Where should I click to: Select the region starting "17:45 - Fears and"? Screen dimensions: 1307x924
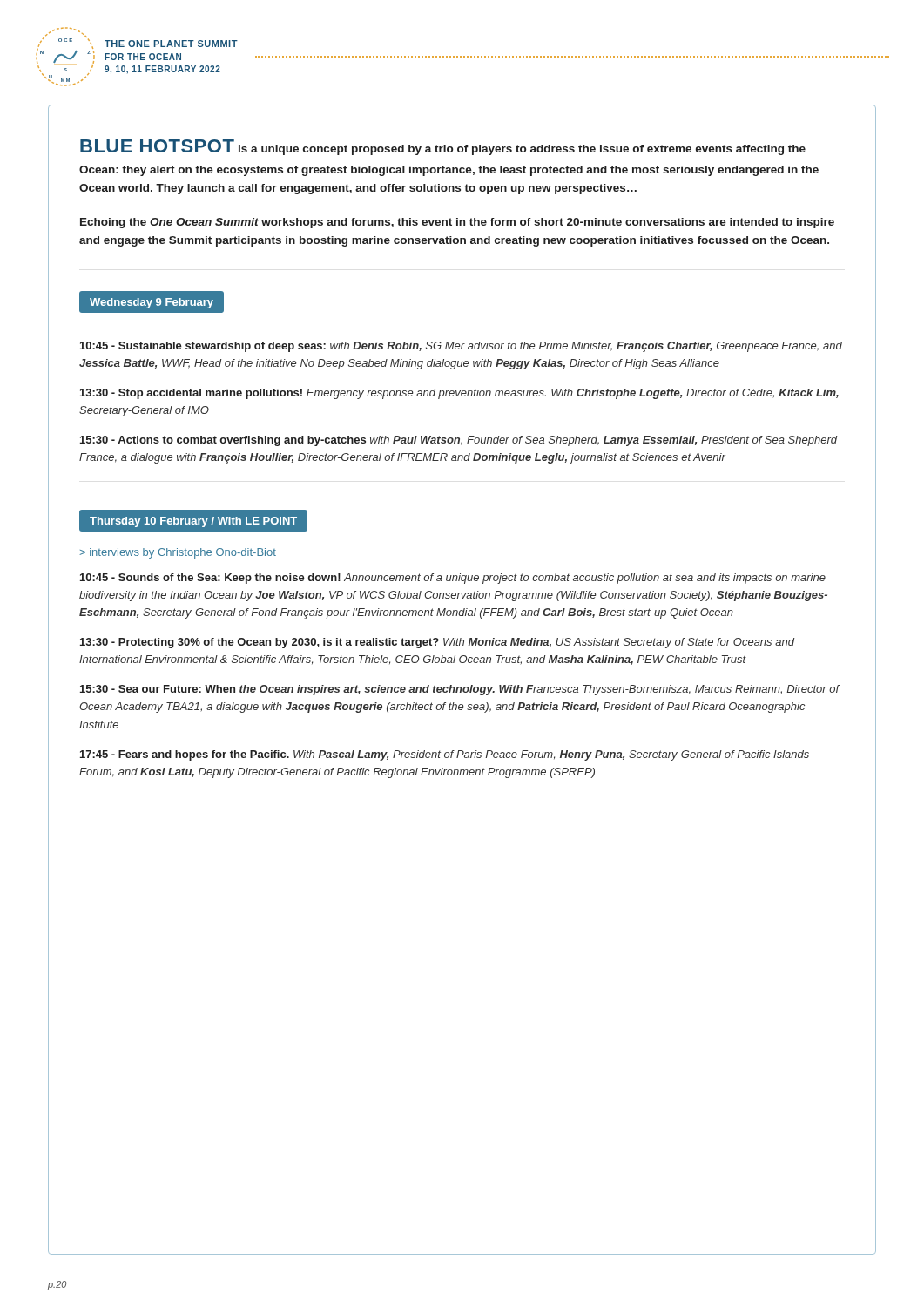[x=444, y=763]
